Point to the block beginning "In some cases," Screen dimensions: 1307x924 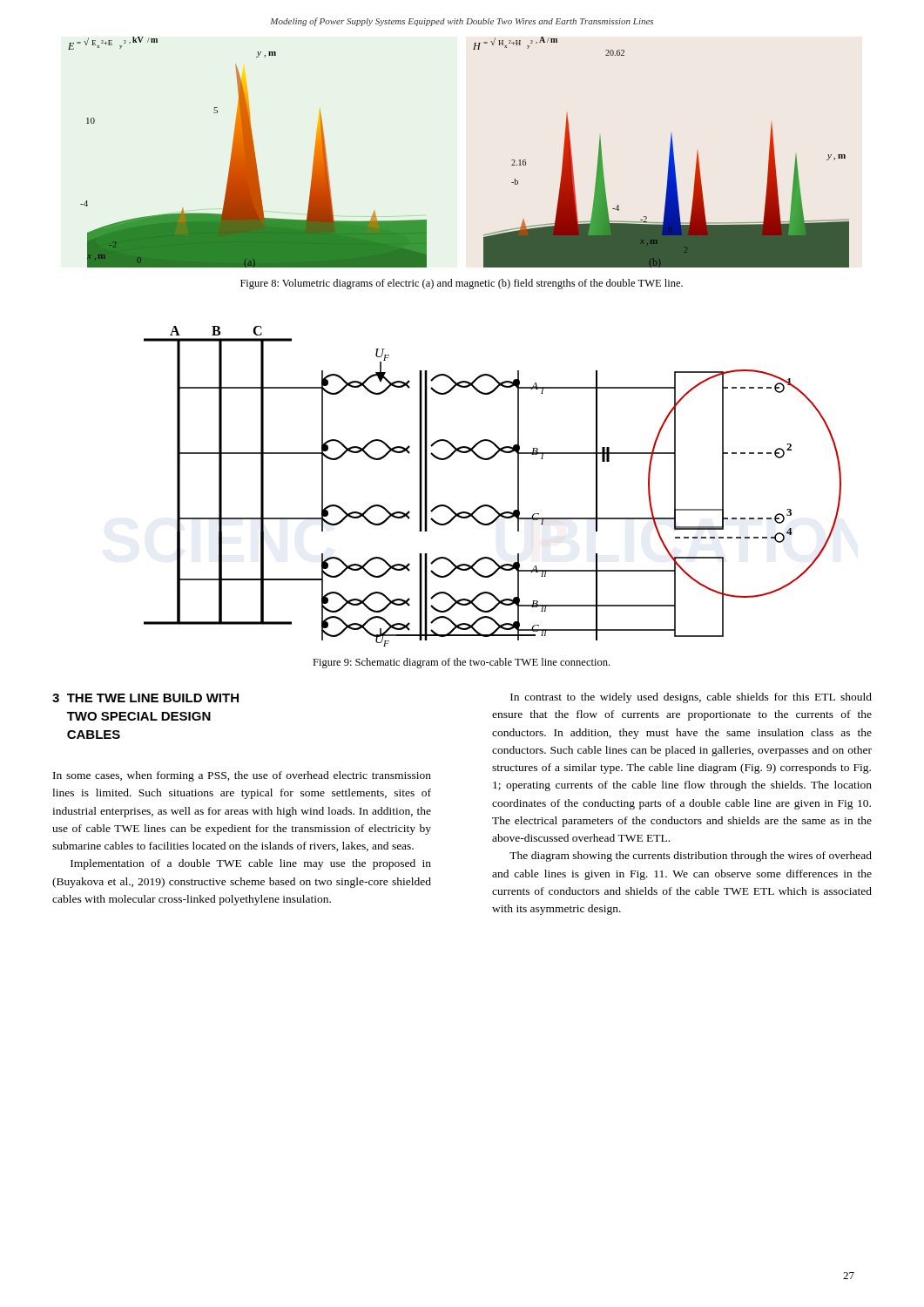click(242, 837)
